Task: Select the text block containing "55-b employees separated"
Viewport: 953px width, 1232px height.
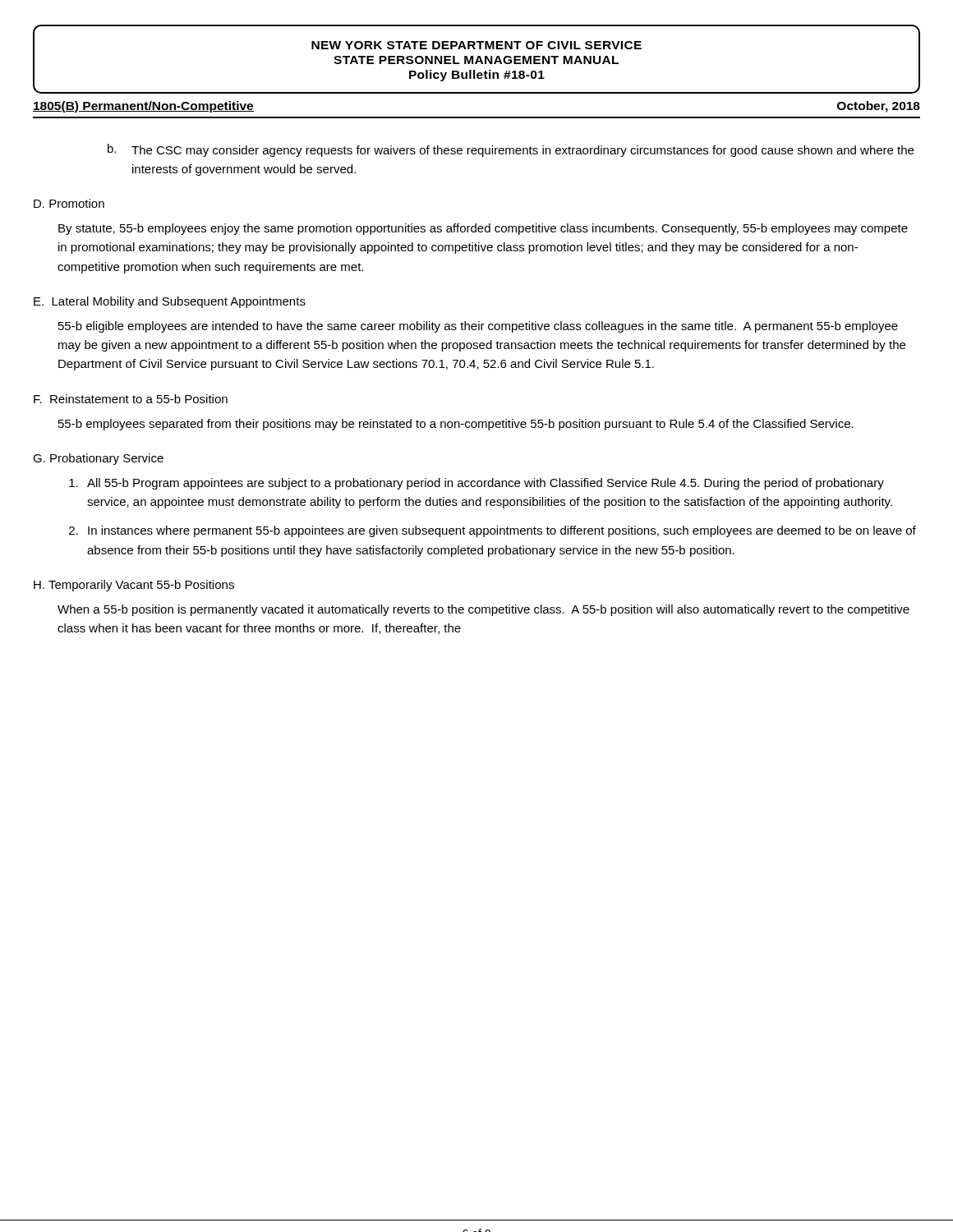Action: (456, 423)
